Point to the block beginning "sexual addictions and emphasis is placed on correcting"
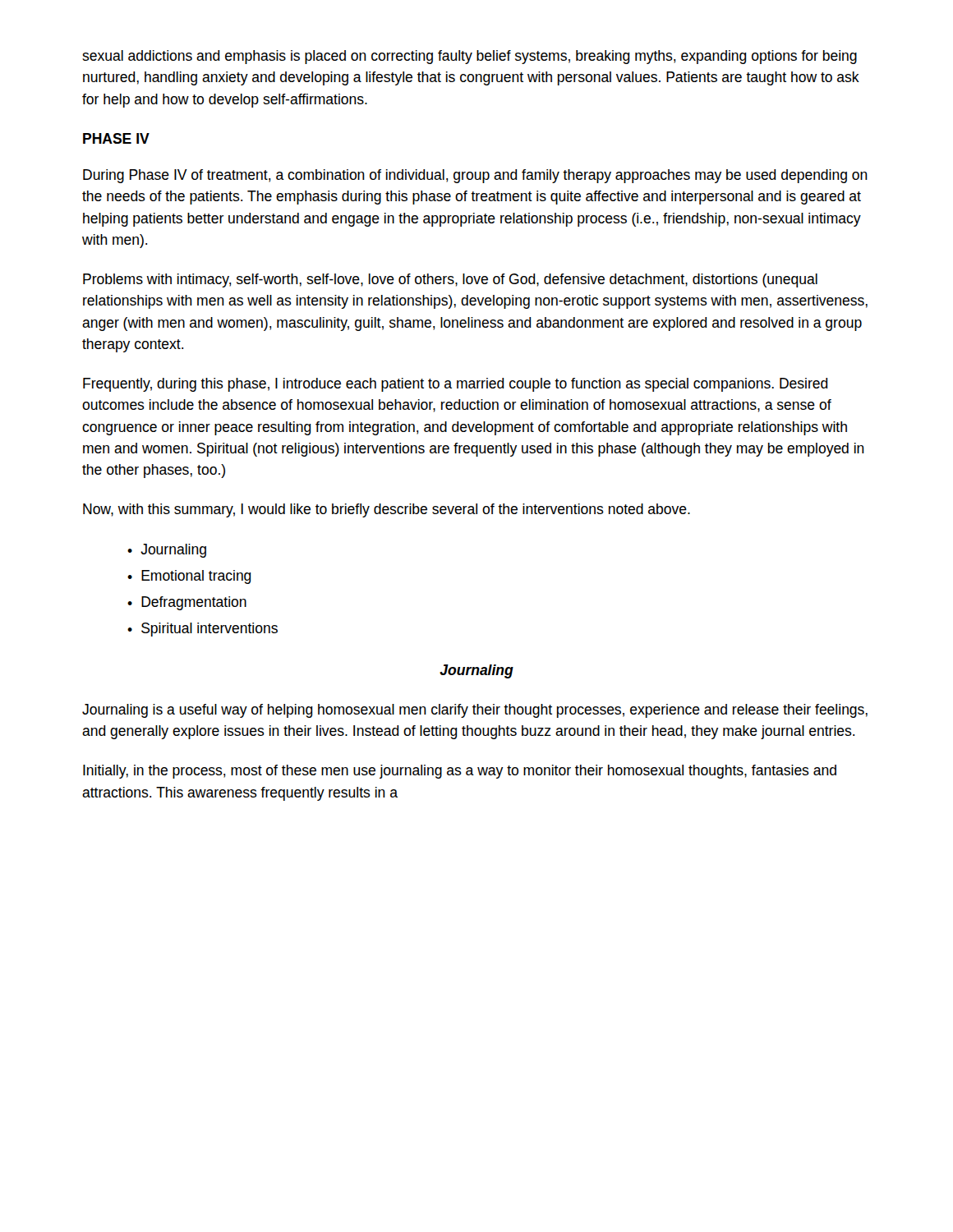The width and height of the screenshot is (953, 1232). pyautogui.click(x=471, y=77)
